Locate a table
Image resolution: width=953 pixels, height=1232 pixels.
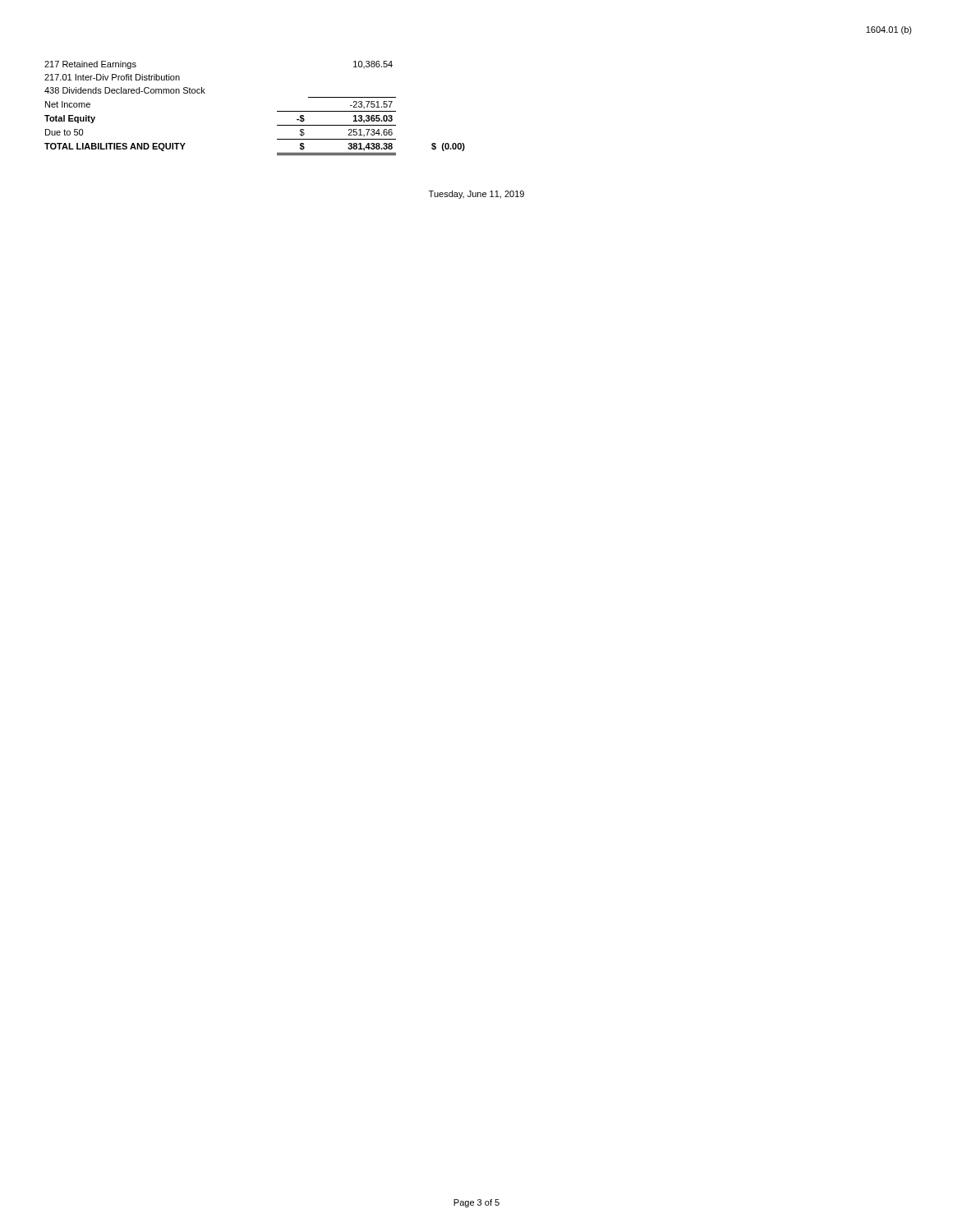pos(255,106)
